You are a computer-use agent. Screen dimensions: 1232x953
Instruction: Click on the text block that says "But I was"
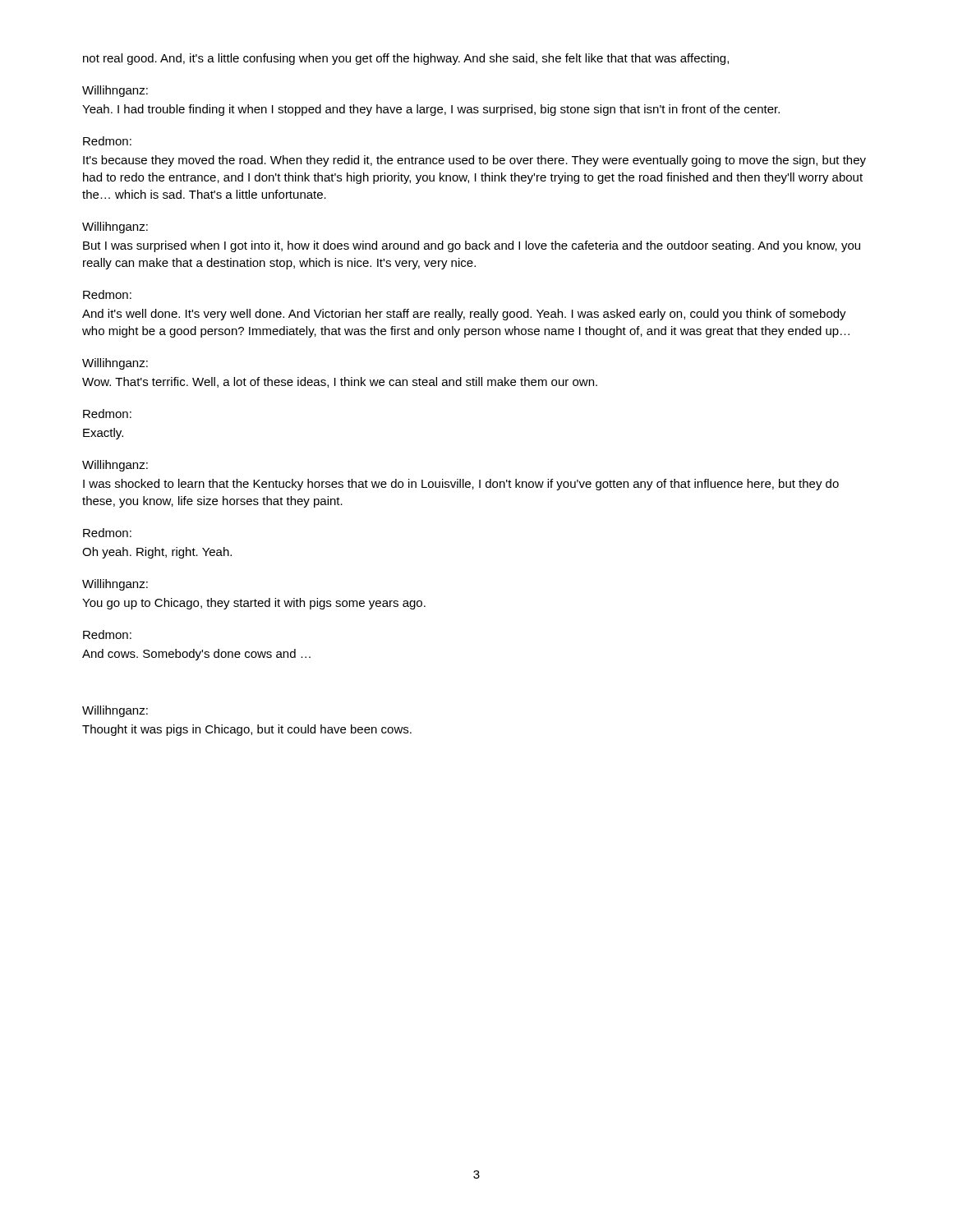[x=472, y=254]
